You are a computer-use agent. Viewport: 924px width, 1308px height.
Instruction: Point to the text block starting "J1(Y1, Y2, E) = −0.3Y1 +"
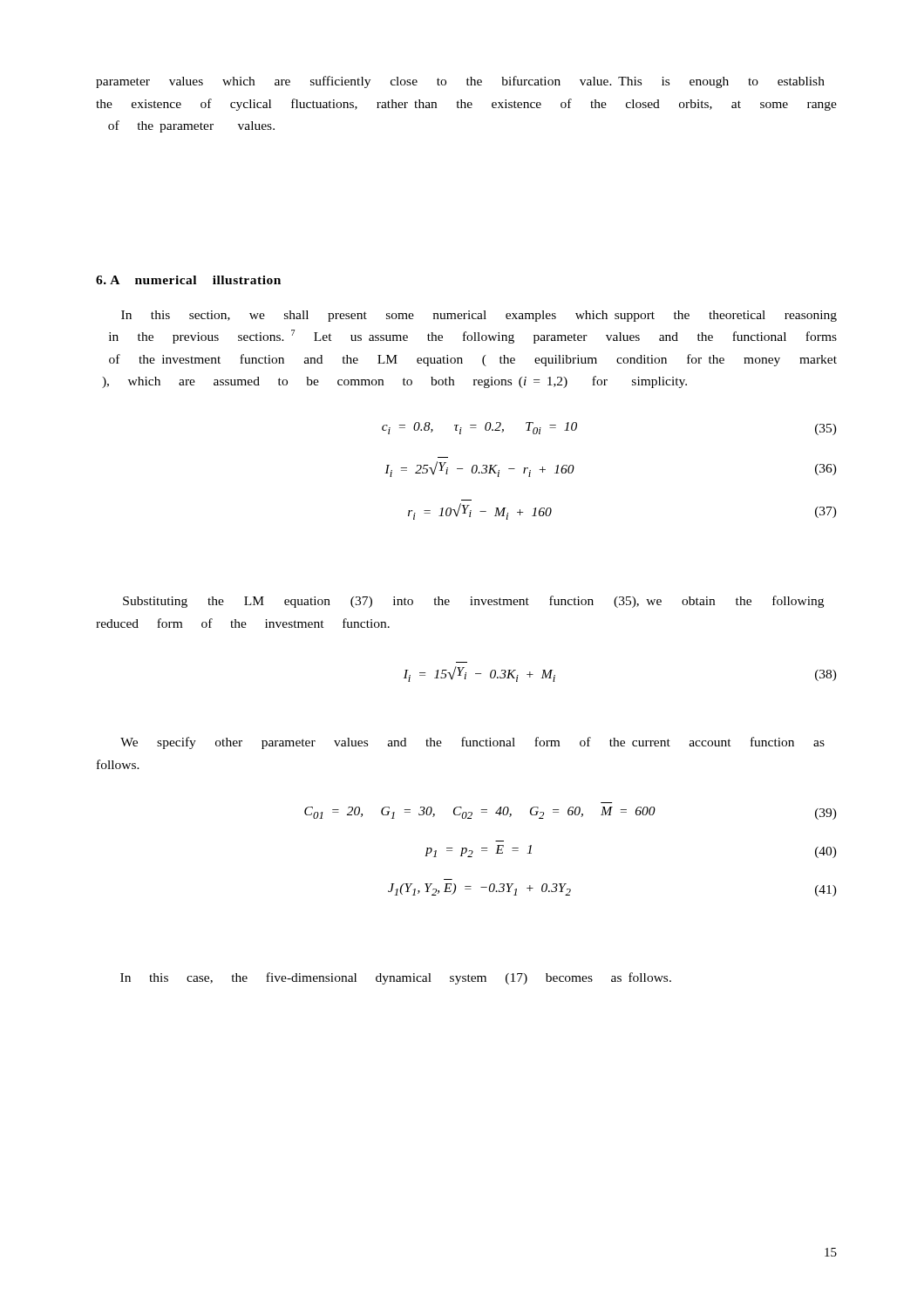[466, 890]
